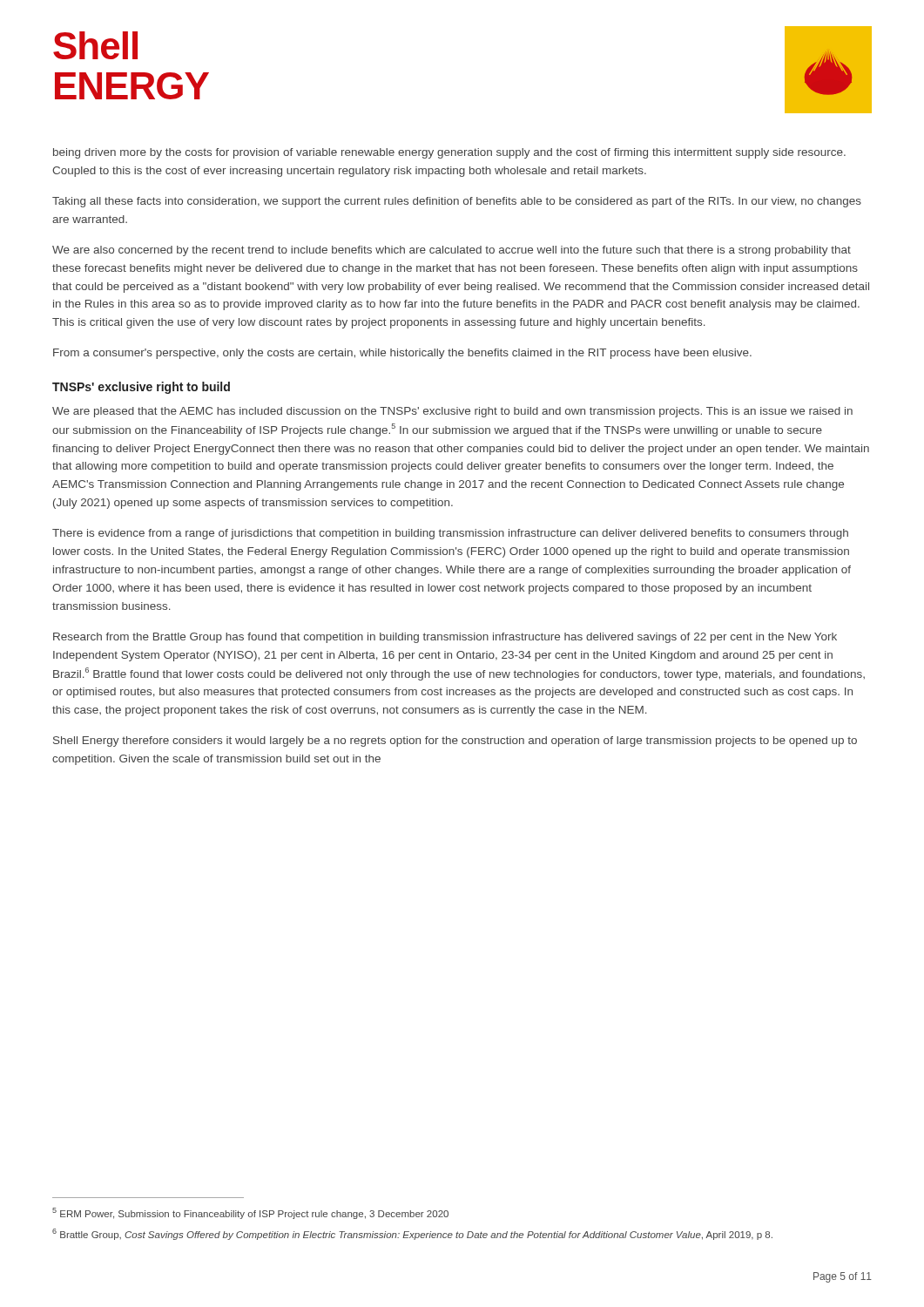Locate the text starting "We are pleased that the AEMC"
924x1307 pixels.
pyautogui.click(x=462, y=458)
